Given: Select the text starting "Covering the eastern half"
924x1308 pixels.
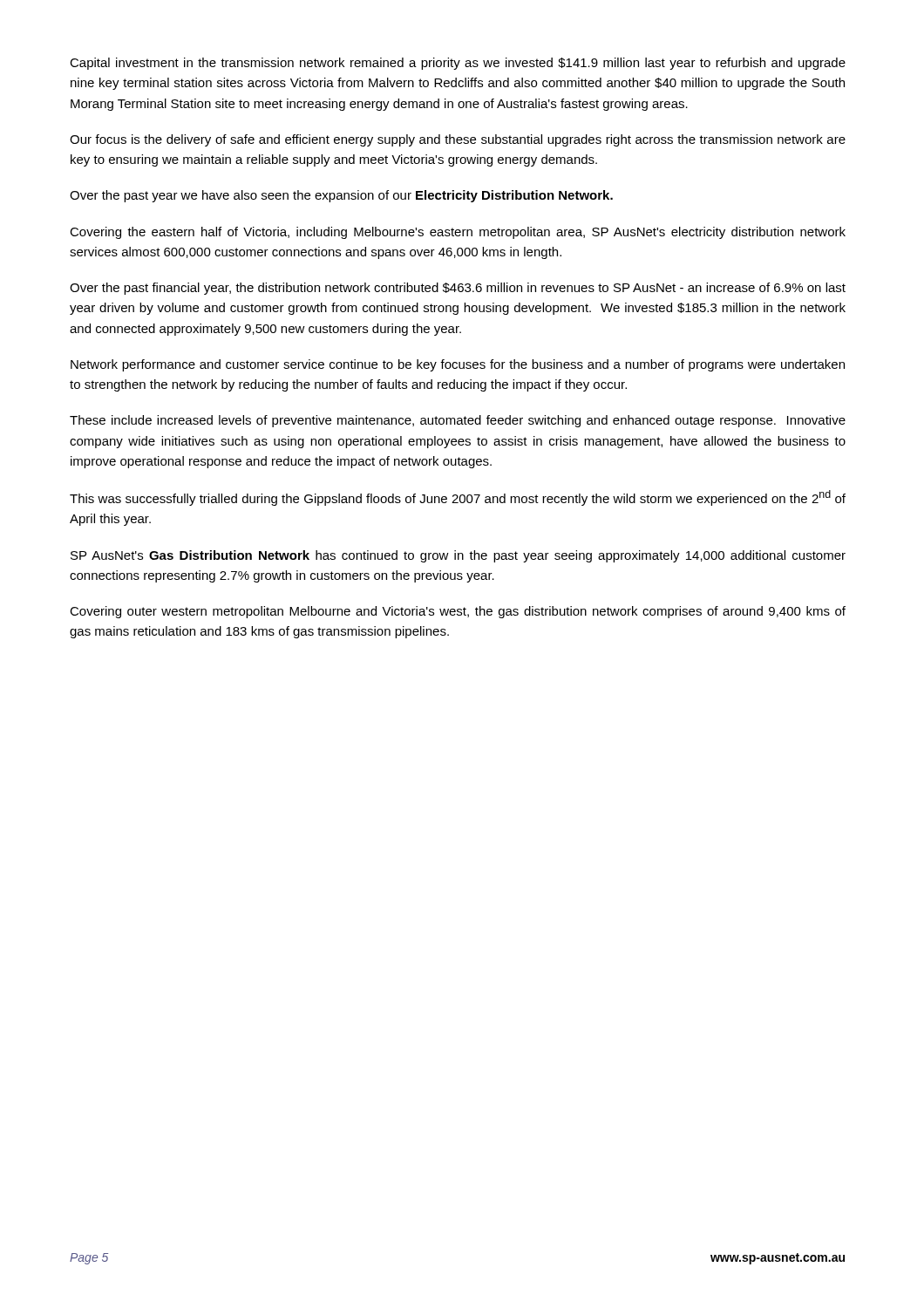Looking at the screenshot, I should (458, 241).
